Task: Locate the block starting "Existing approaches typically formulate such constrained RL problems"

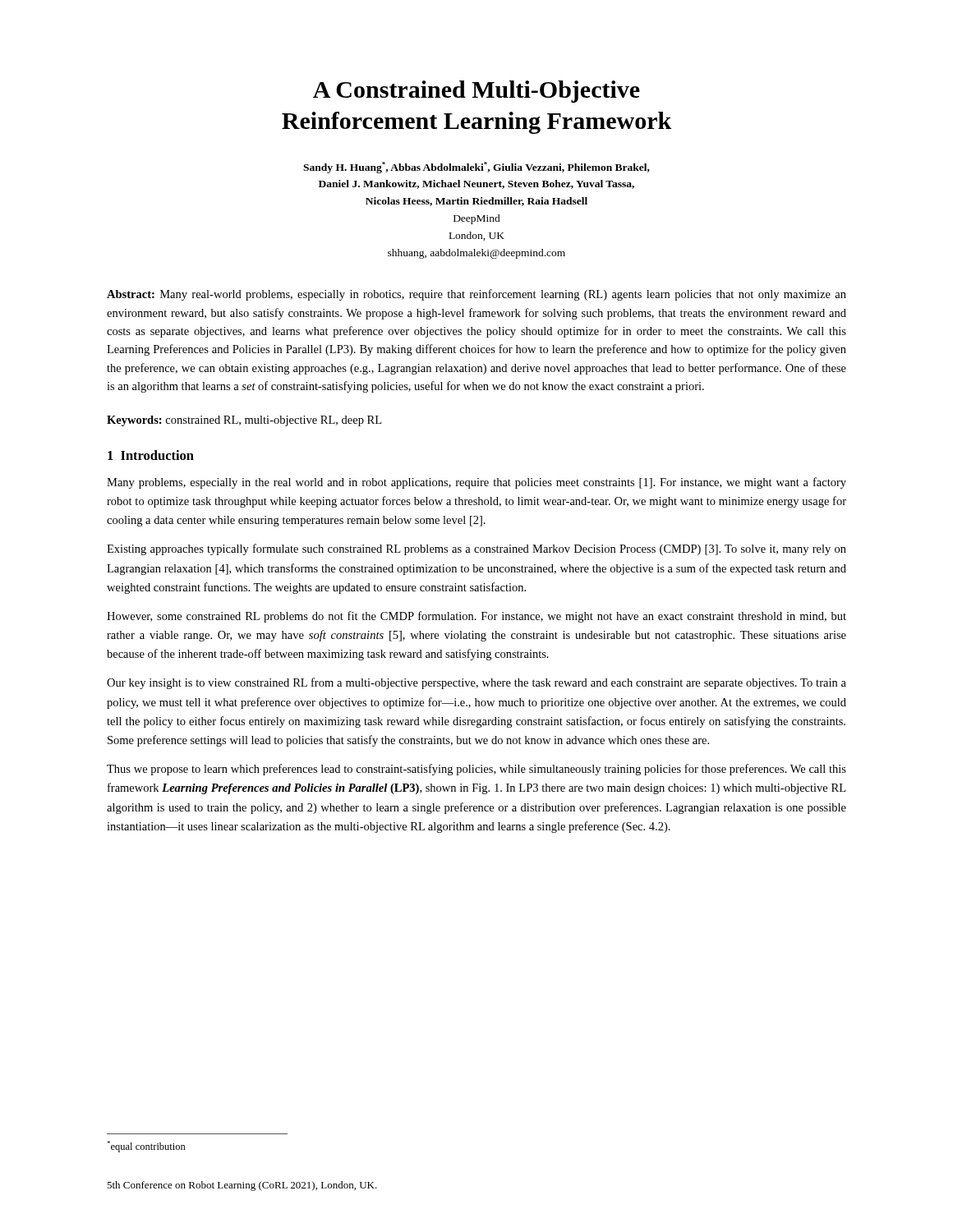Action: pos(476,568)
